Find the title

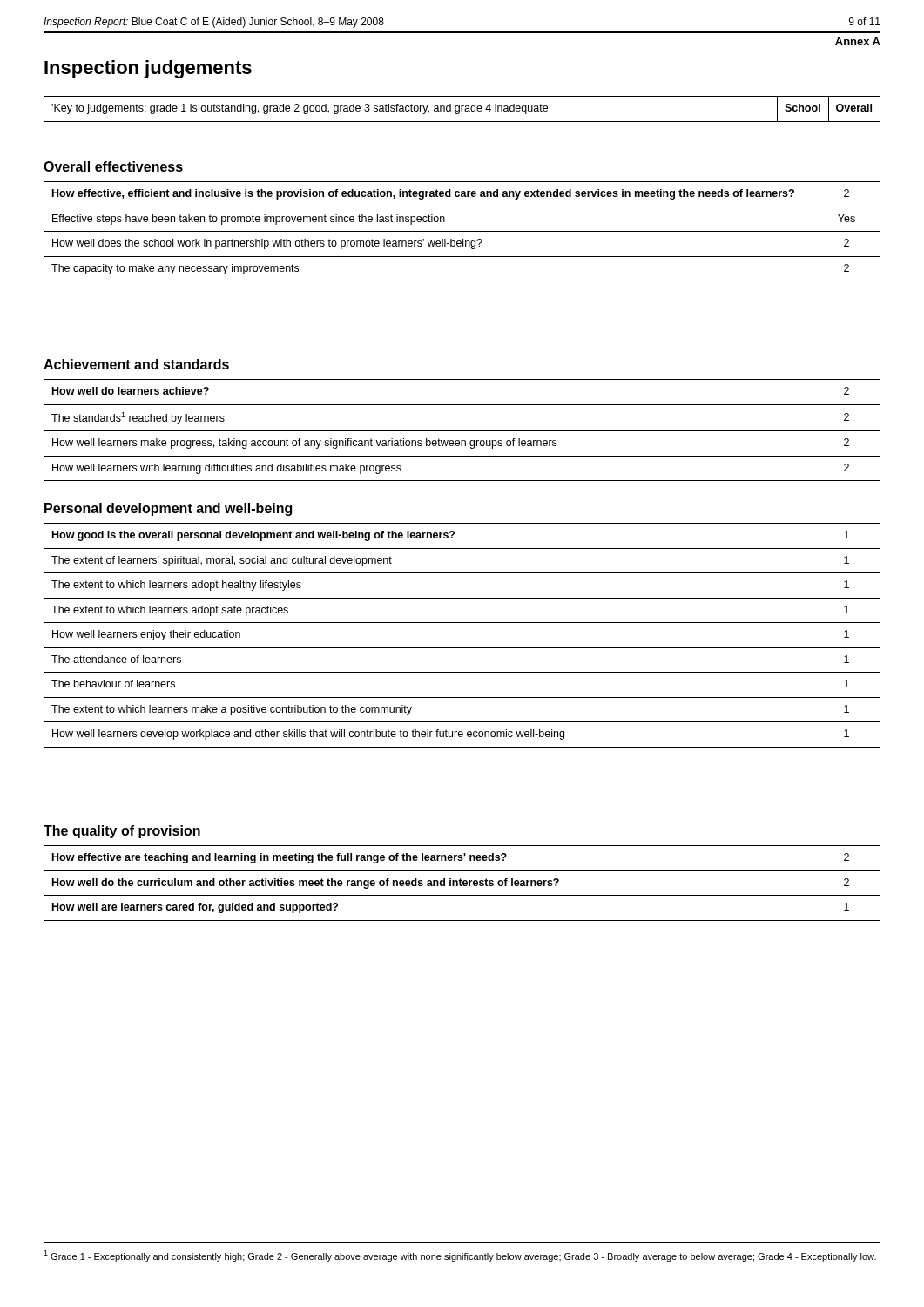point(148,68)
